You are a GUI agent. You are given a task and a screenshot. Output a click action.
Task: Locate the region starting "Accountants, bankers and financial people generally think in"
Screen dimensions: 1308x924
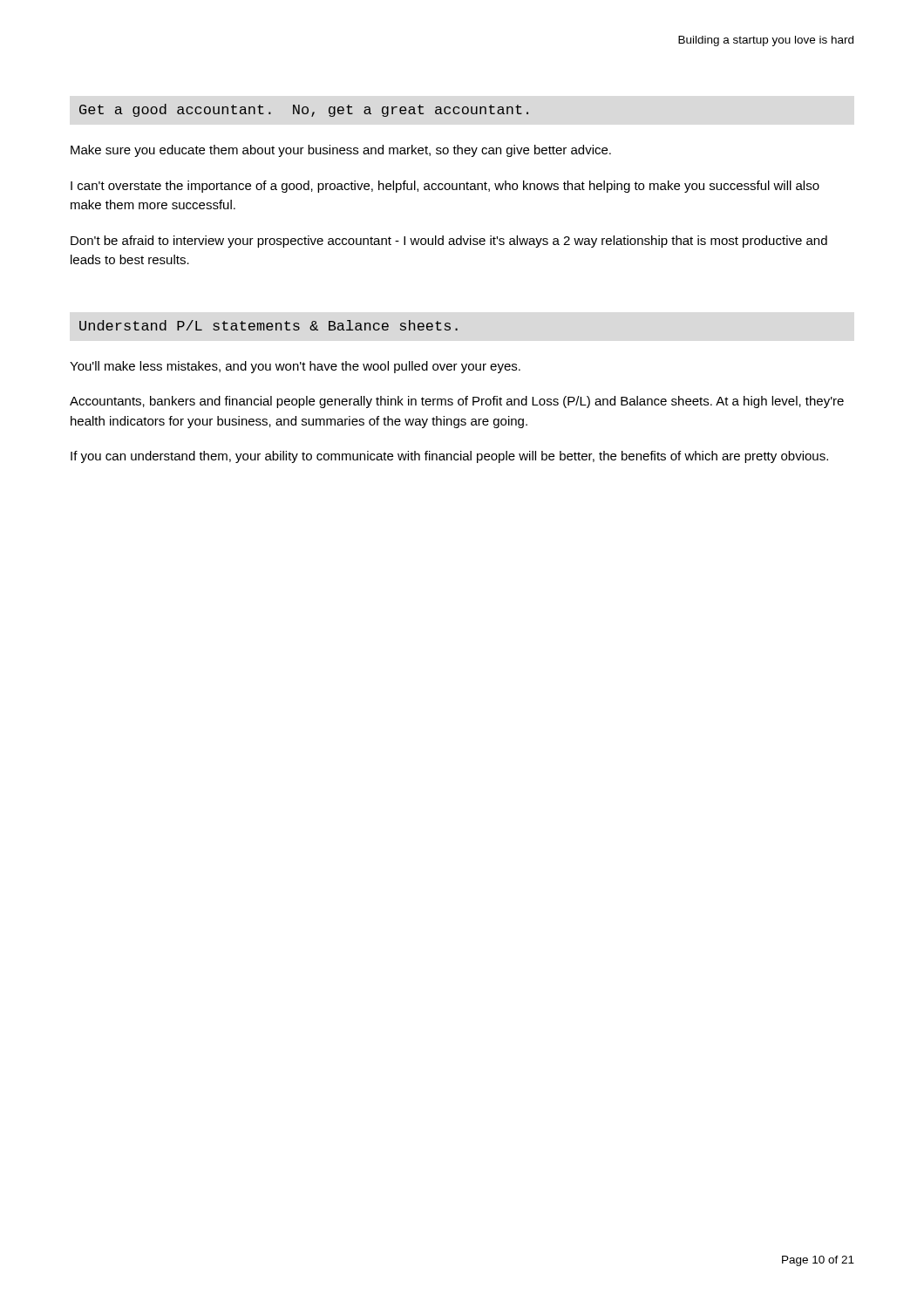pos(457,411)
